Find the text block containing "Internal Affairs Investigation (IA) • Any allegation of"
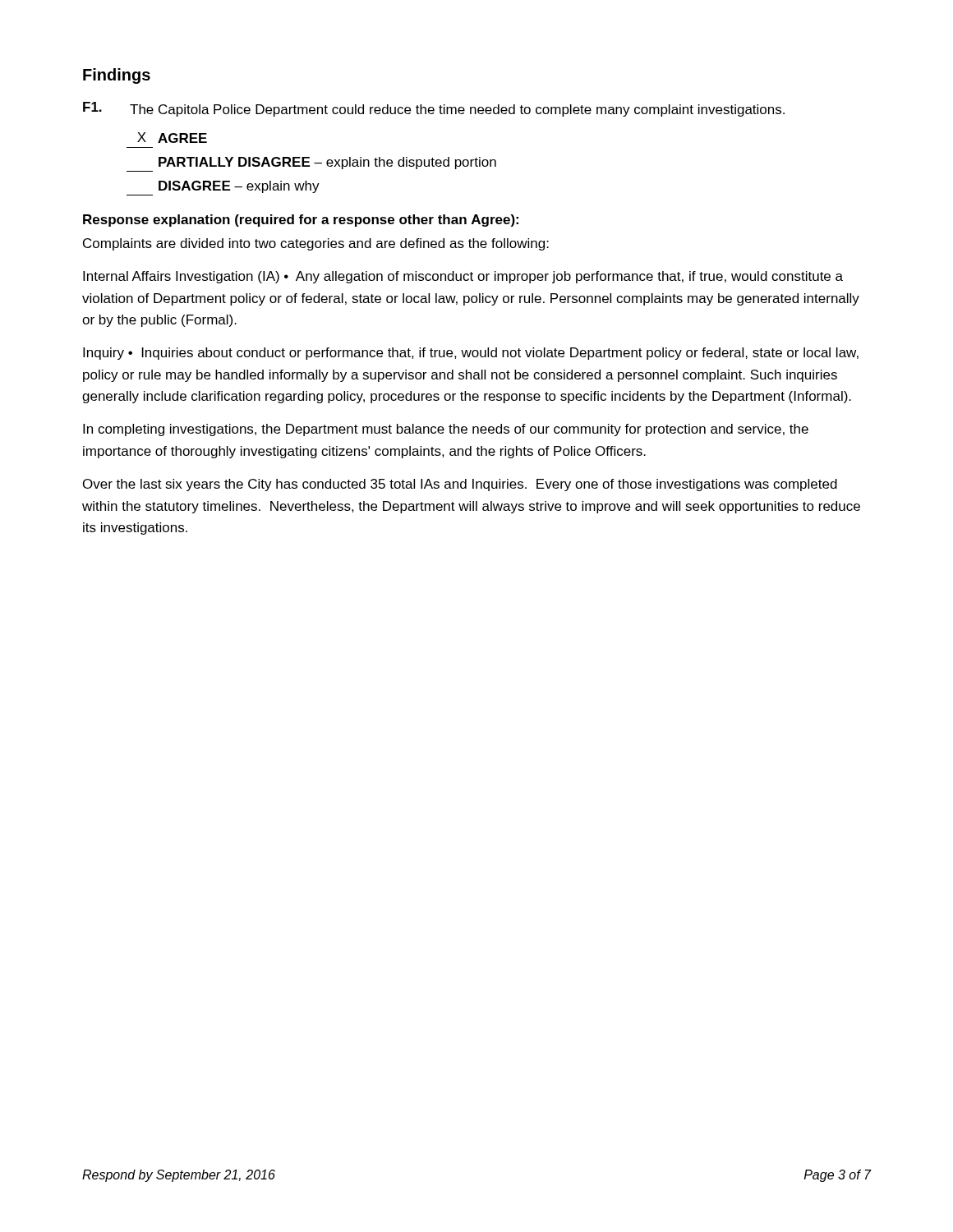This screenshot has width=953, height=1232. [471, 298]
